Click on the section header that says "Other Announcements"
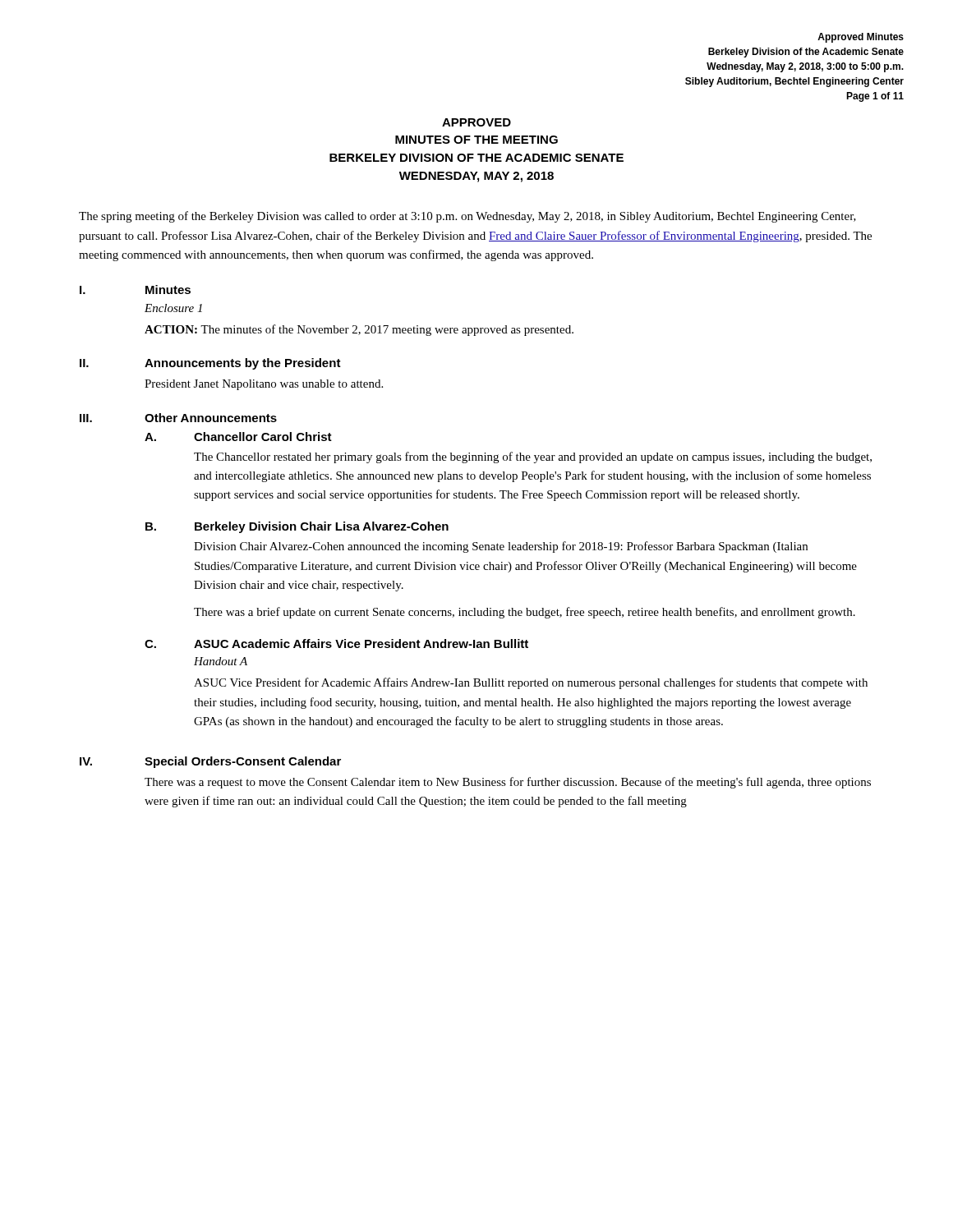 211,417
